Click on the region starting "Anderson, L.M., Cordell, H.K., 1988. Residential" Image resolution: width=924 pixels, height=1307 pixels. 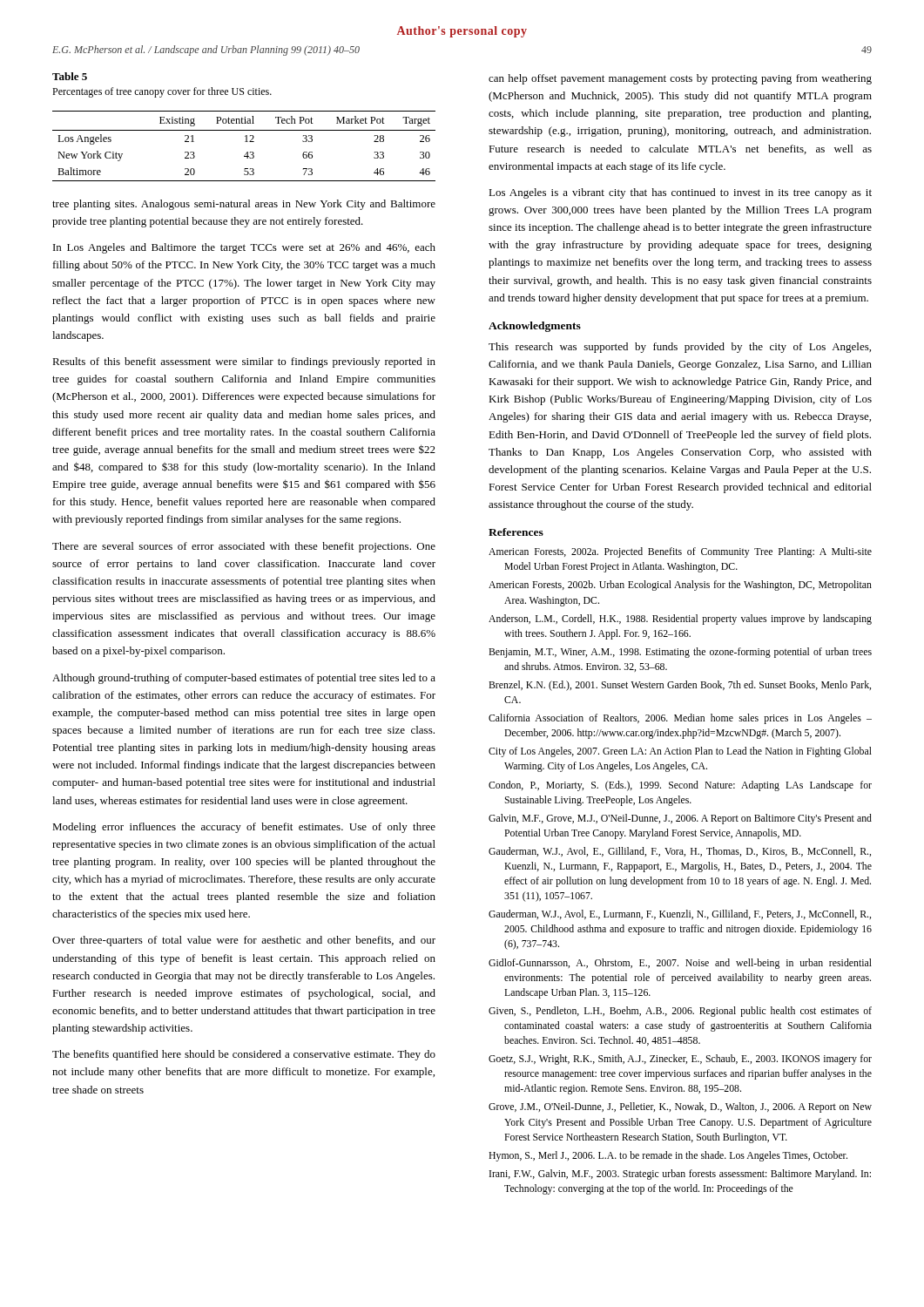tap(680, 626)
